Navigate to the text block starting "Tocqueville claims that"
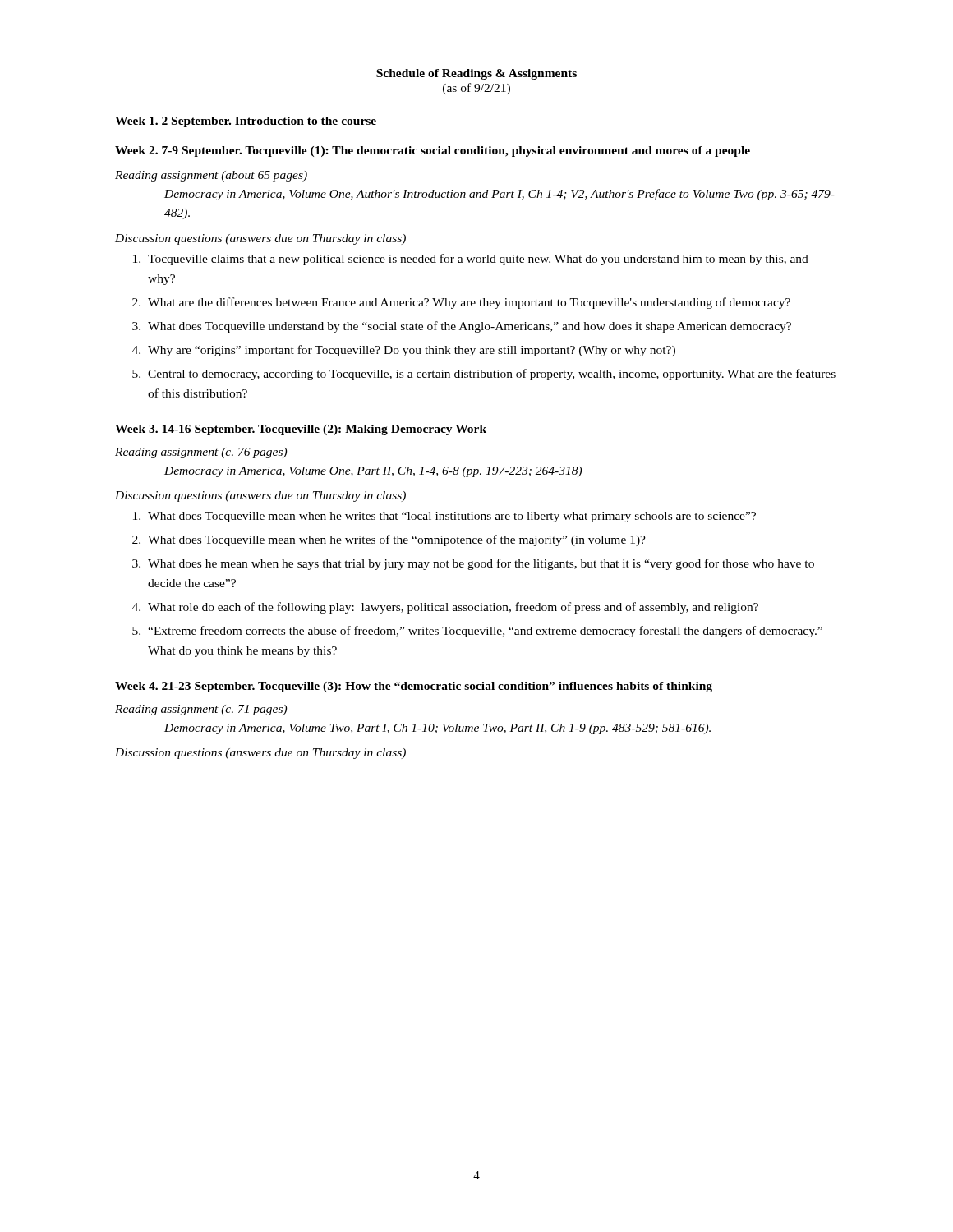Screen dimensions: 1232x953 pyautogui.click(x=478, y=268)
